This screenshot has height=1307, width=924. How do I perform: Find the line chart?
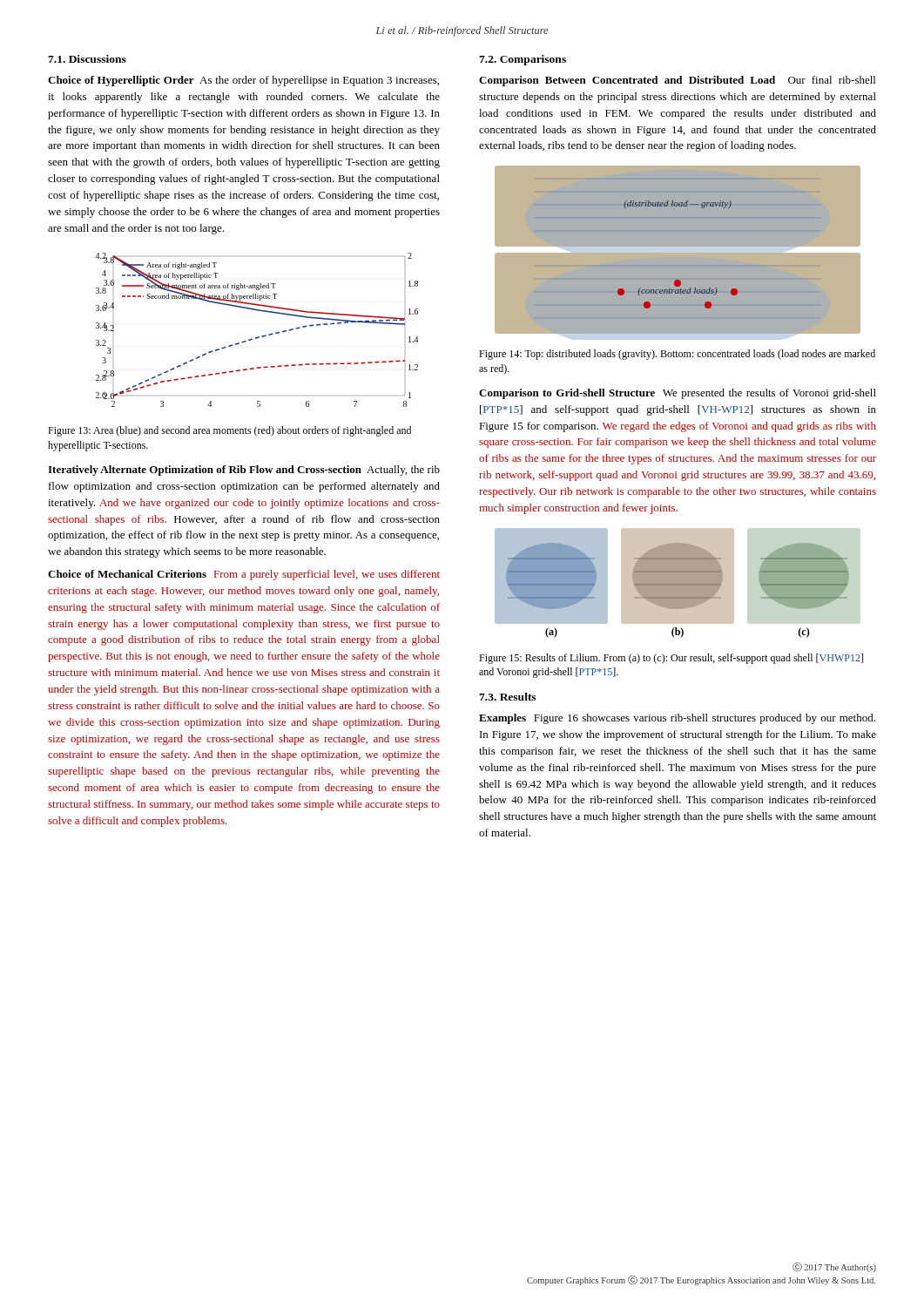point(244,330)
